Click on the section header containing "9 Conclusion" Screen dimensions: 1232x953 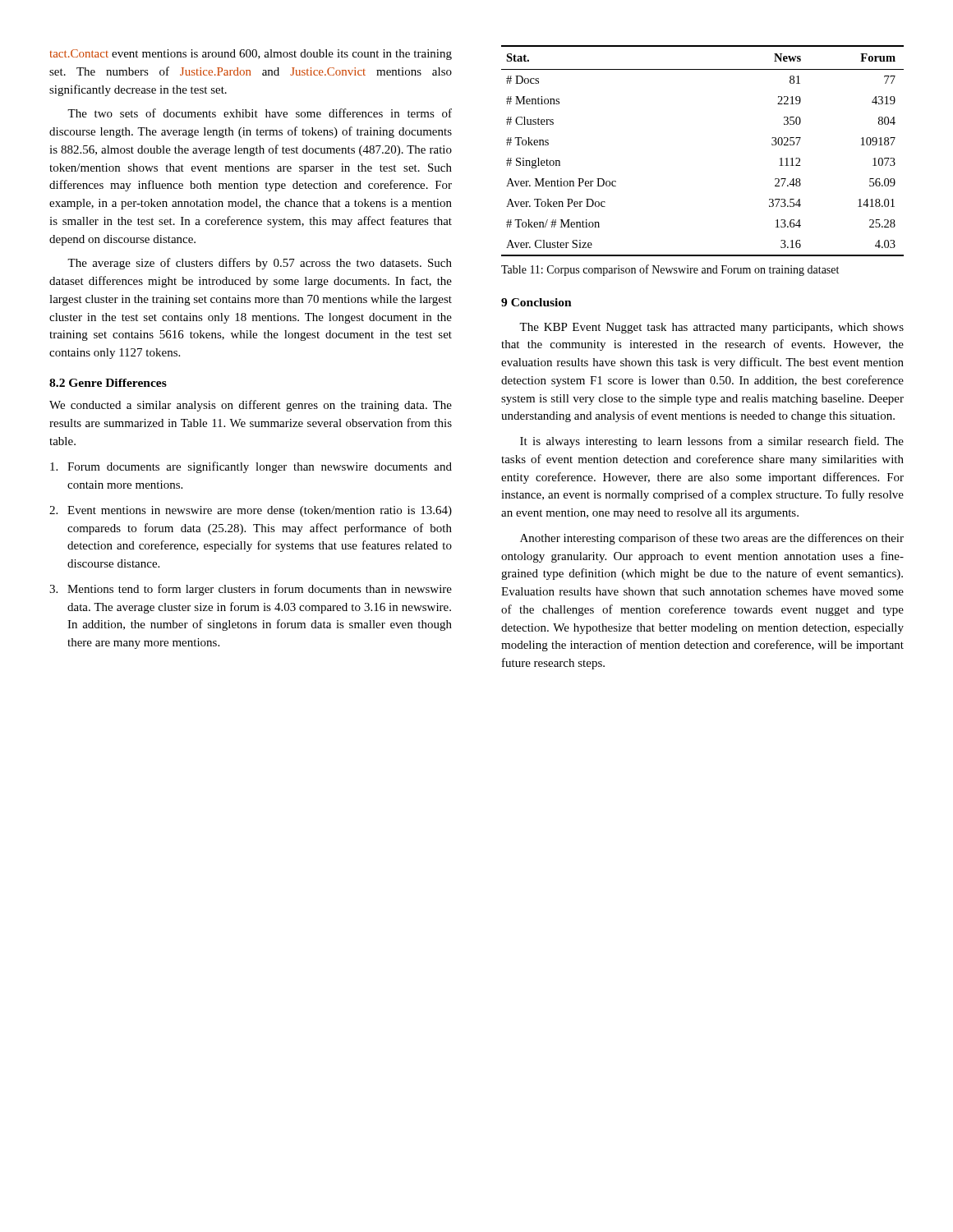click(536, 302)
